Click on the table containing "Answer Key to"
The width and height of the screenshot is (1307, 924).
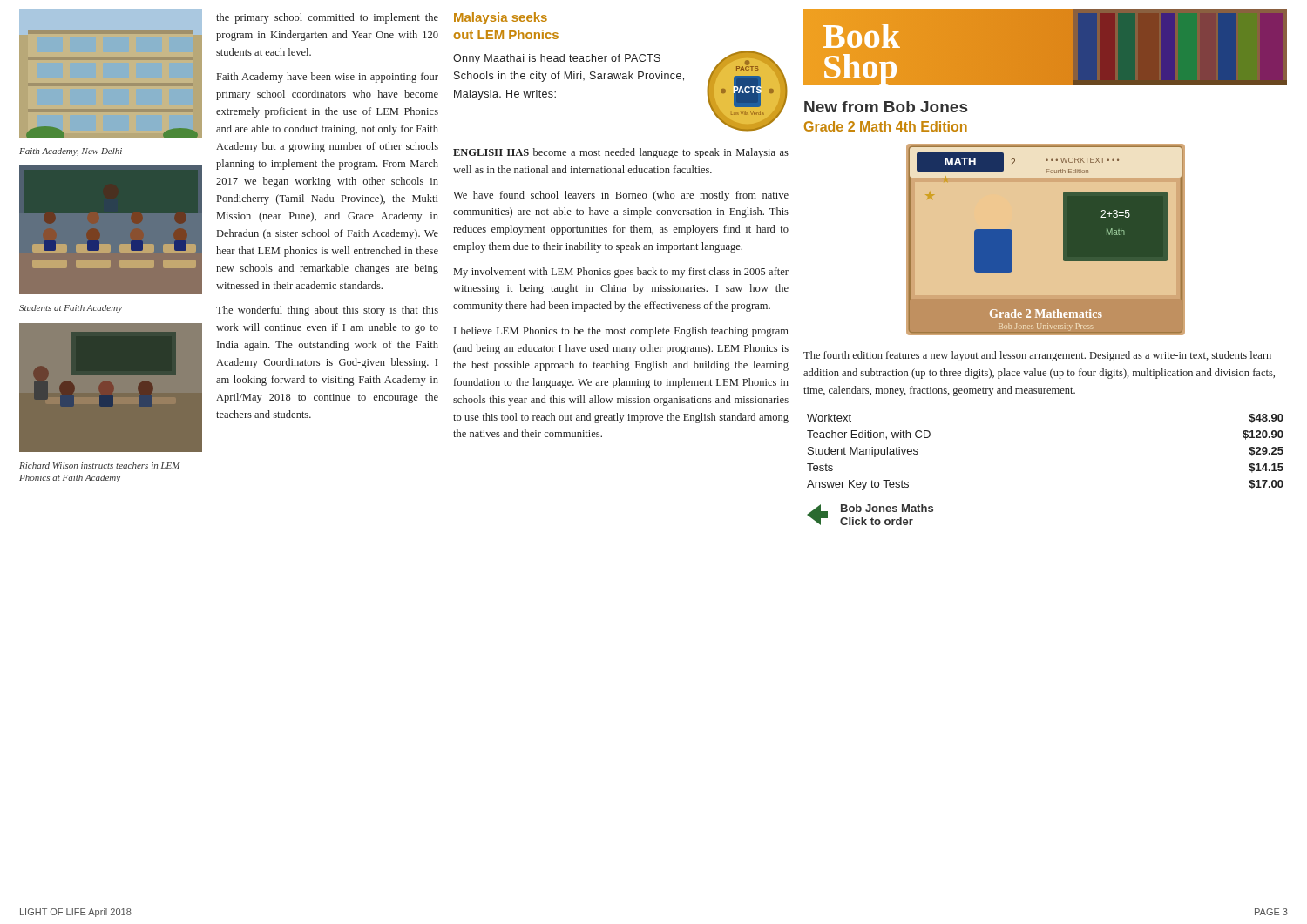click(1045, 451)
